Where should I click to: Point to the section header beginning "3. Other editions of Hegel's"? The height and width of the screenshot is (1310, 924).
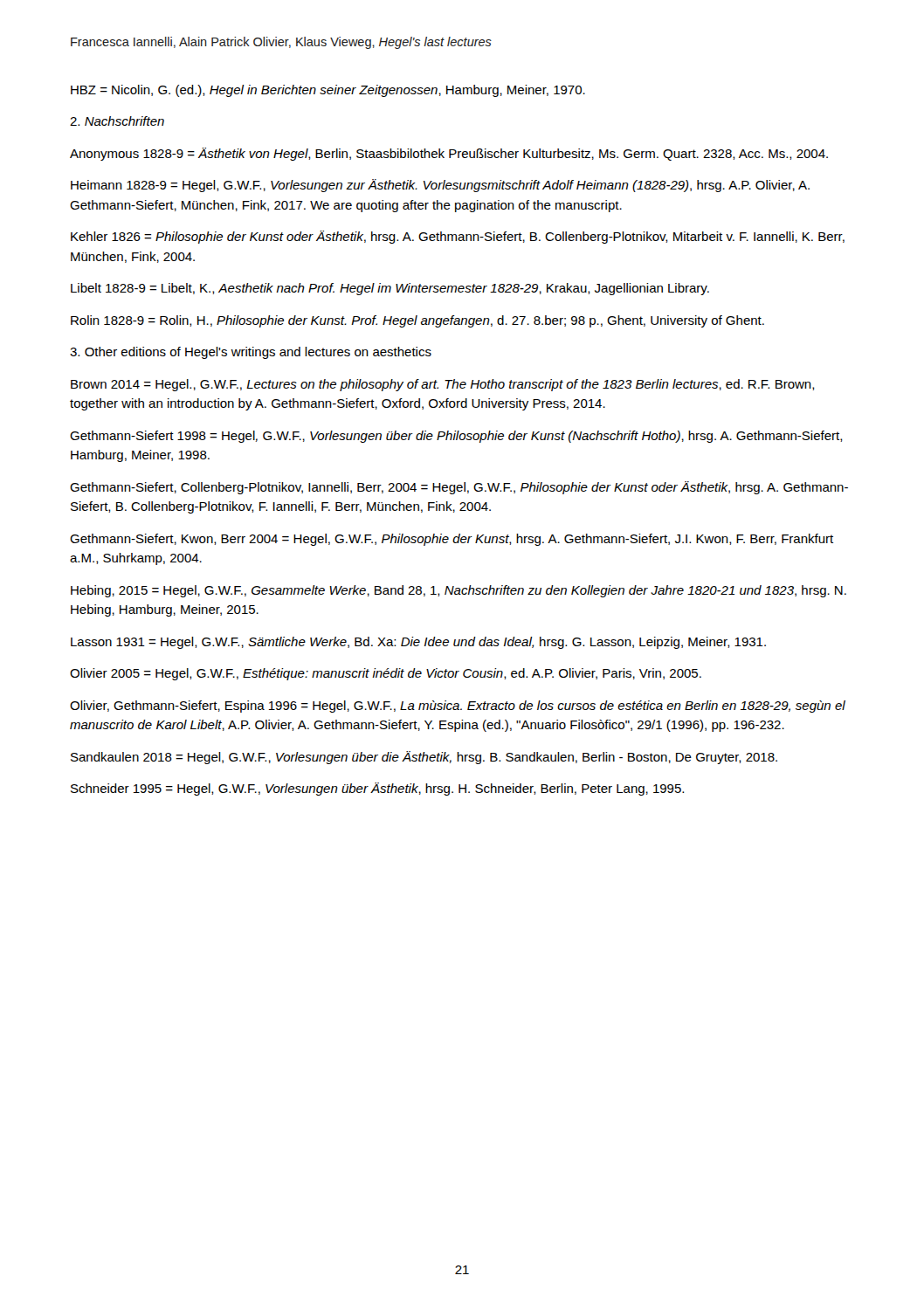coord(251,352)
